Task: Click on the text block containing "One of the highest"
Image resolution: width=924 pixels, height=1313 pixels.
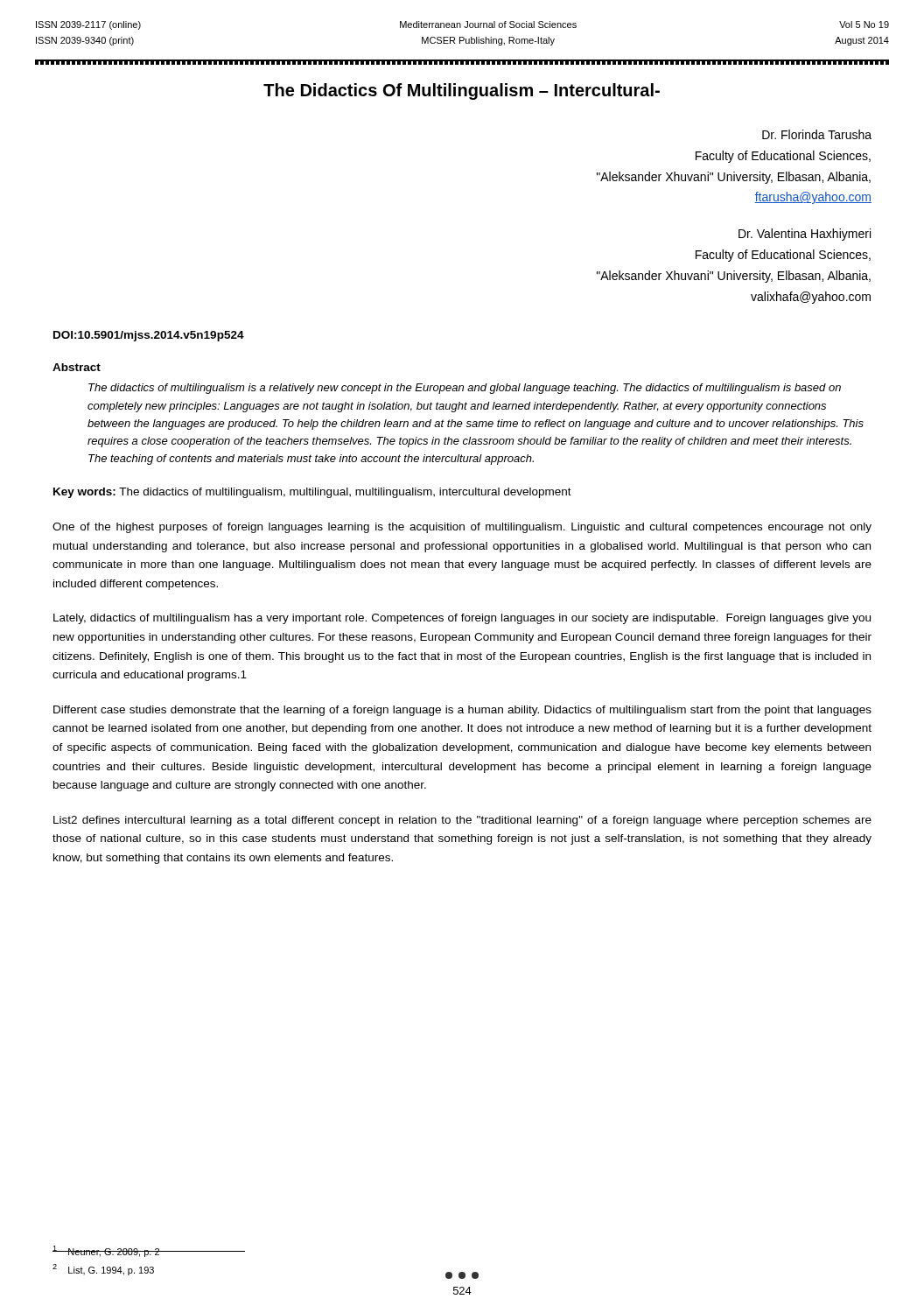Action: (x=462, y=555)
